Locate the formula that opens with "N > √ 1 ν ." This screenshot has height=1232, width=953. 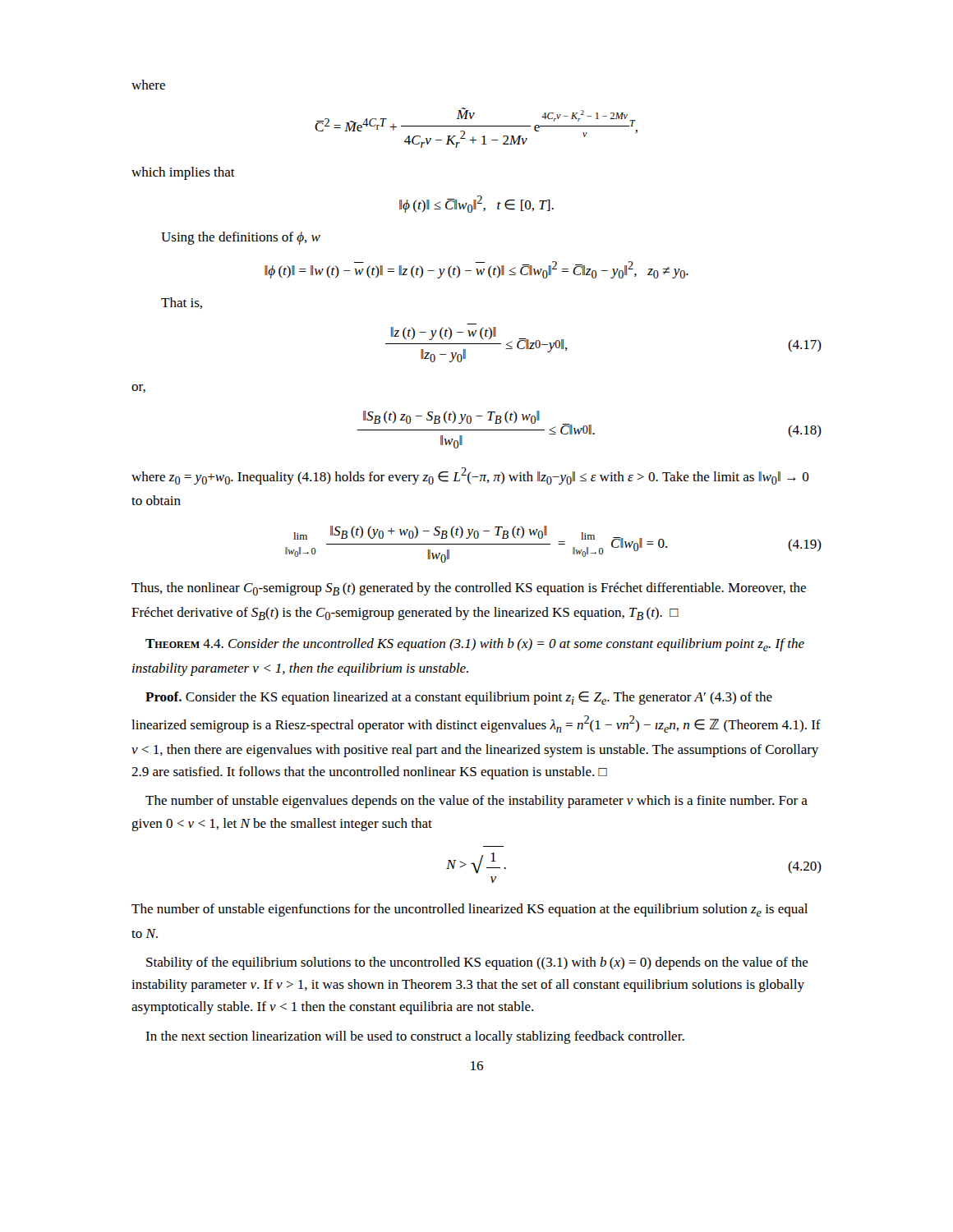click(476, 866)
